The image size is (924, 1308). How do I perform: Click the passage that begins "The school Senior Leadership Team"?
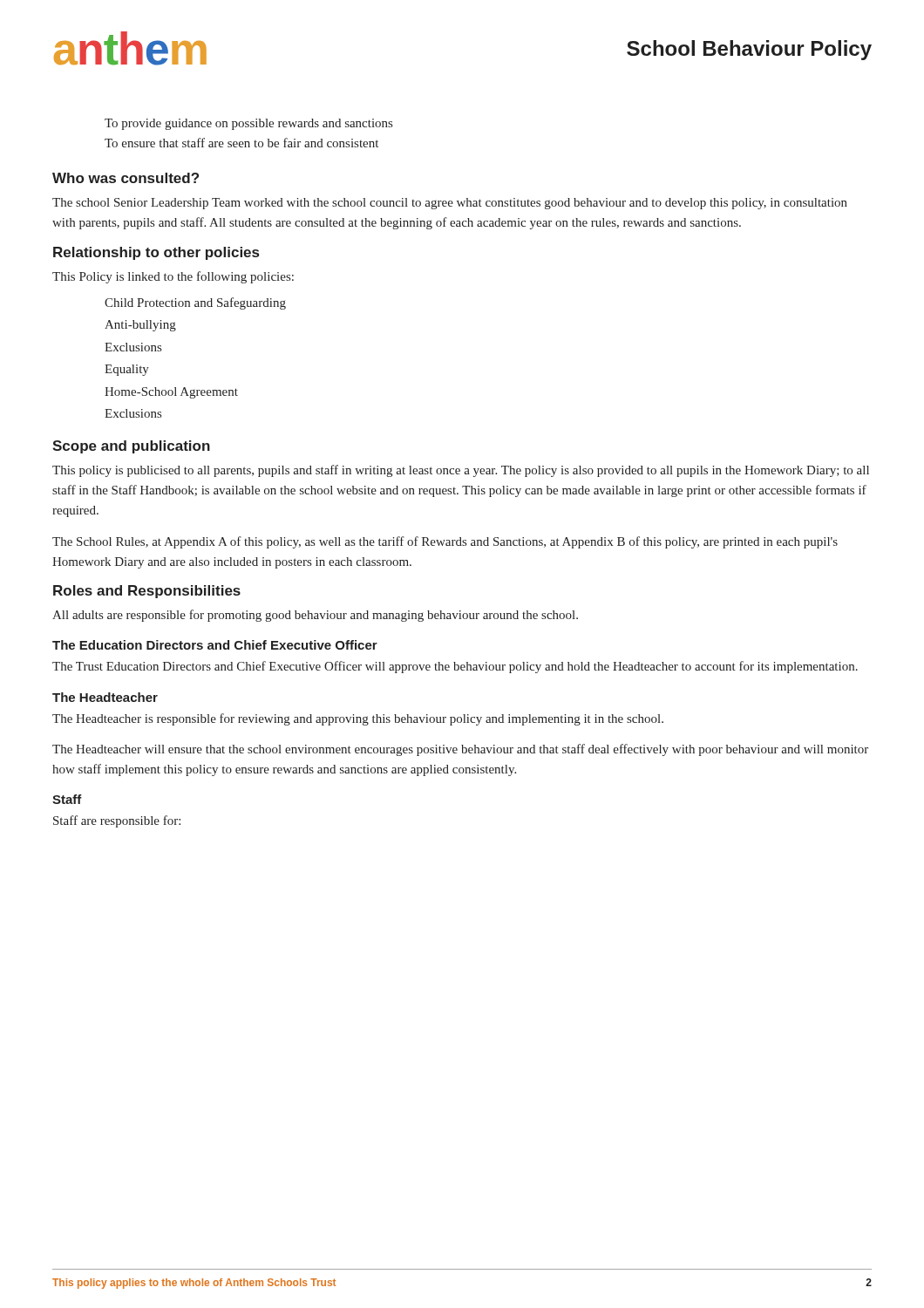[x=450, y=212]
